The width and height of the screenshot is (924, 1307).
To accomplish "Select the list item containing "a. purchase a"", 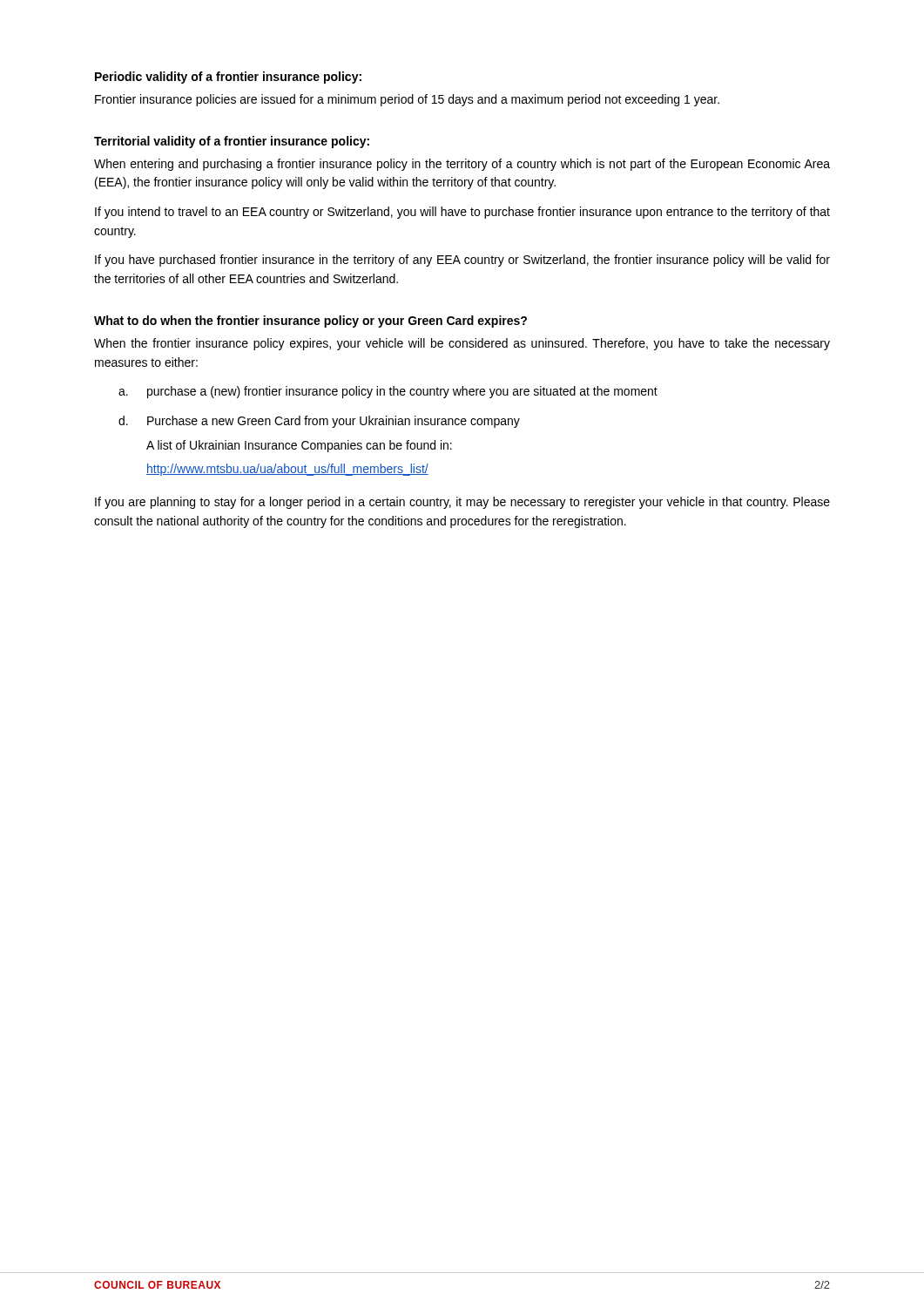I will [474, 392].
